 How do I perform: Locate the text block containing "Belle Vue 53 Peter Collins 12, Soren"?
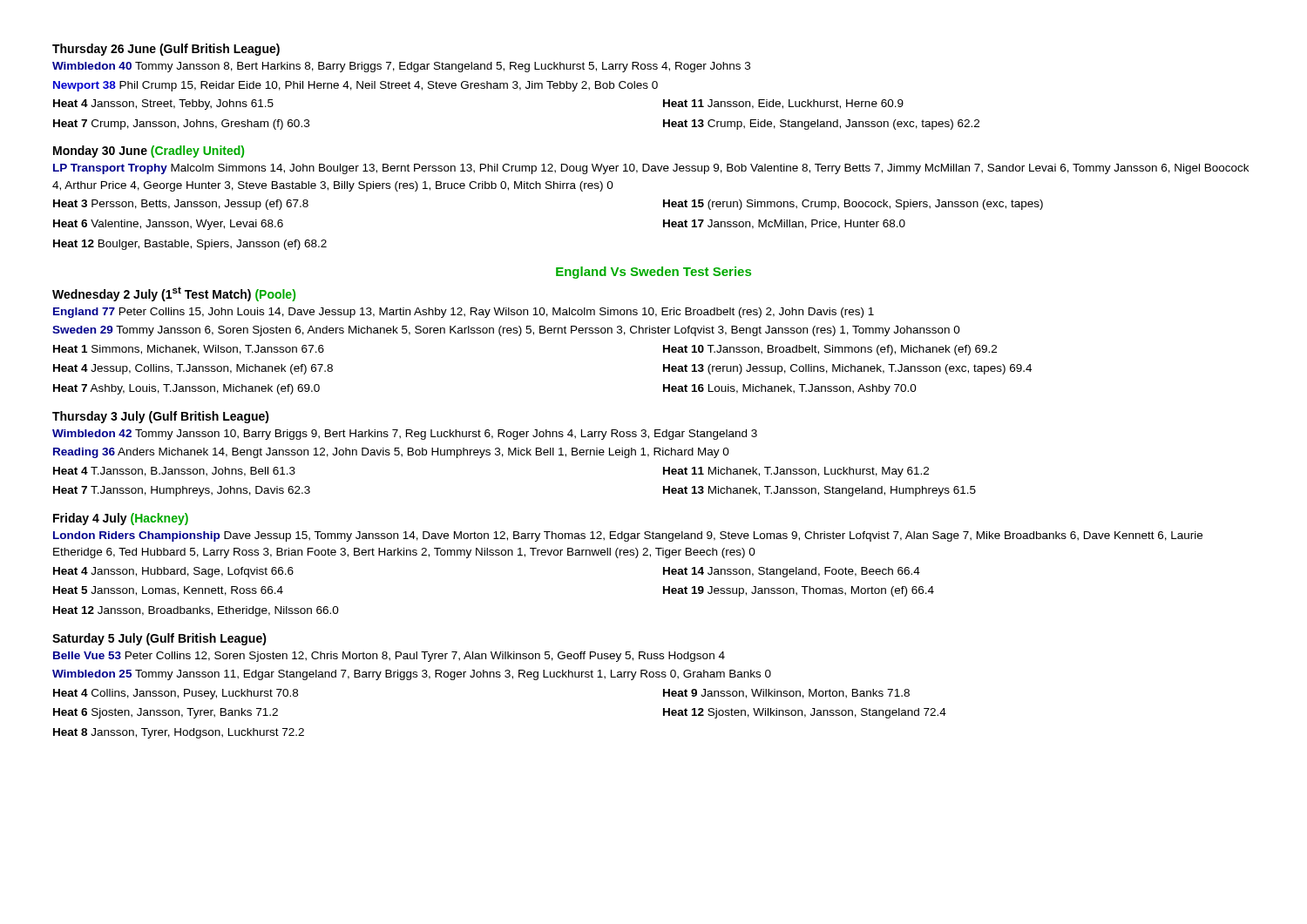click(x=654, y=655)
